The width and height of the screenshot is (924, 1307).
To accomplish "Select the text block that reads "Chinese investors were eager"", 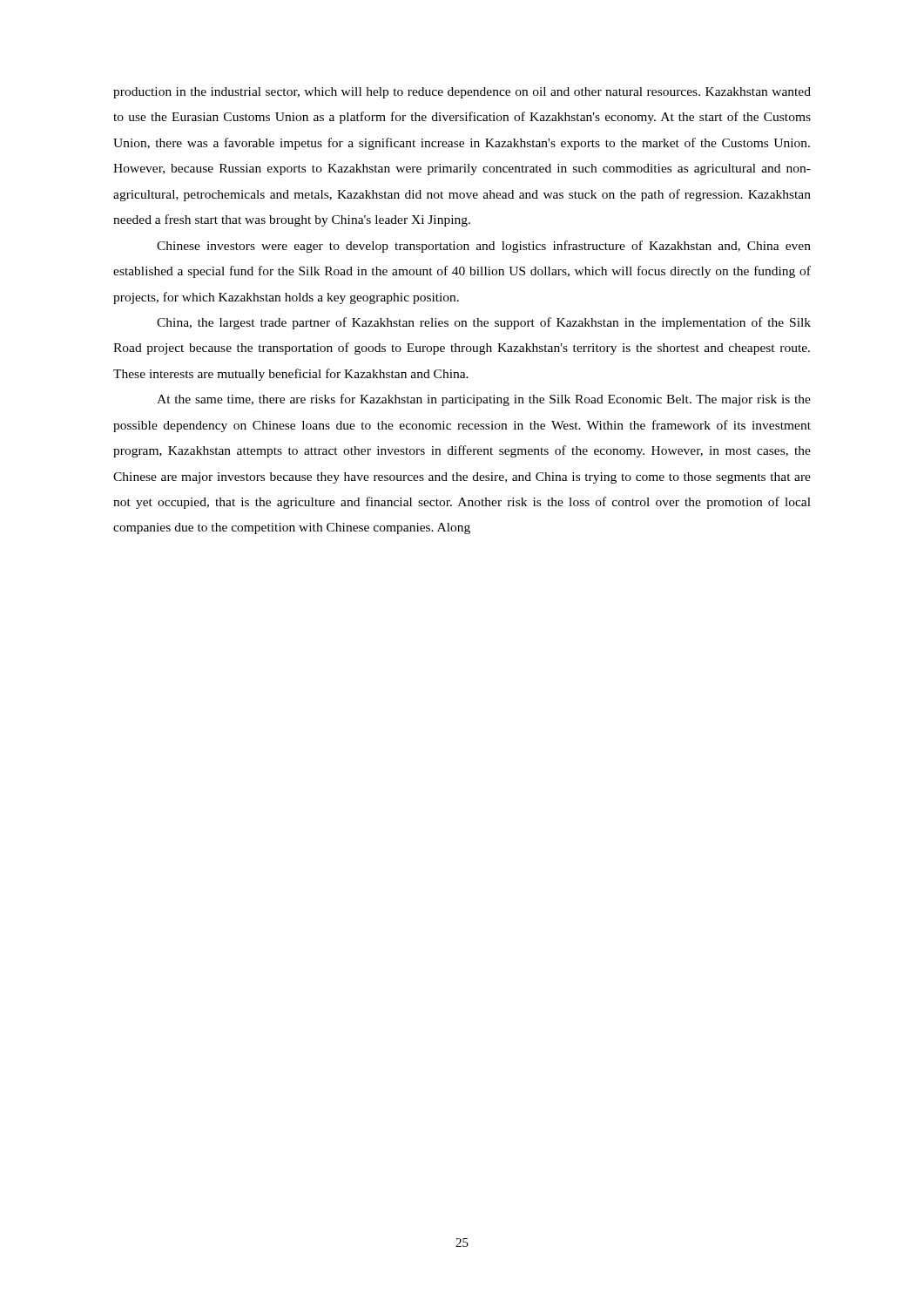I will (462, 271).
